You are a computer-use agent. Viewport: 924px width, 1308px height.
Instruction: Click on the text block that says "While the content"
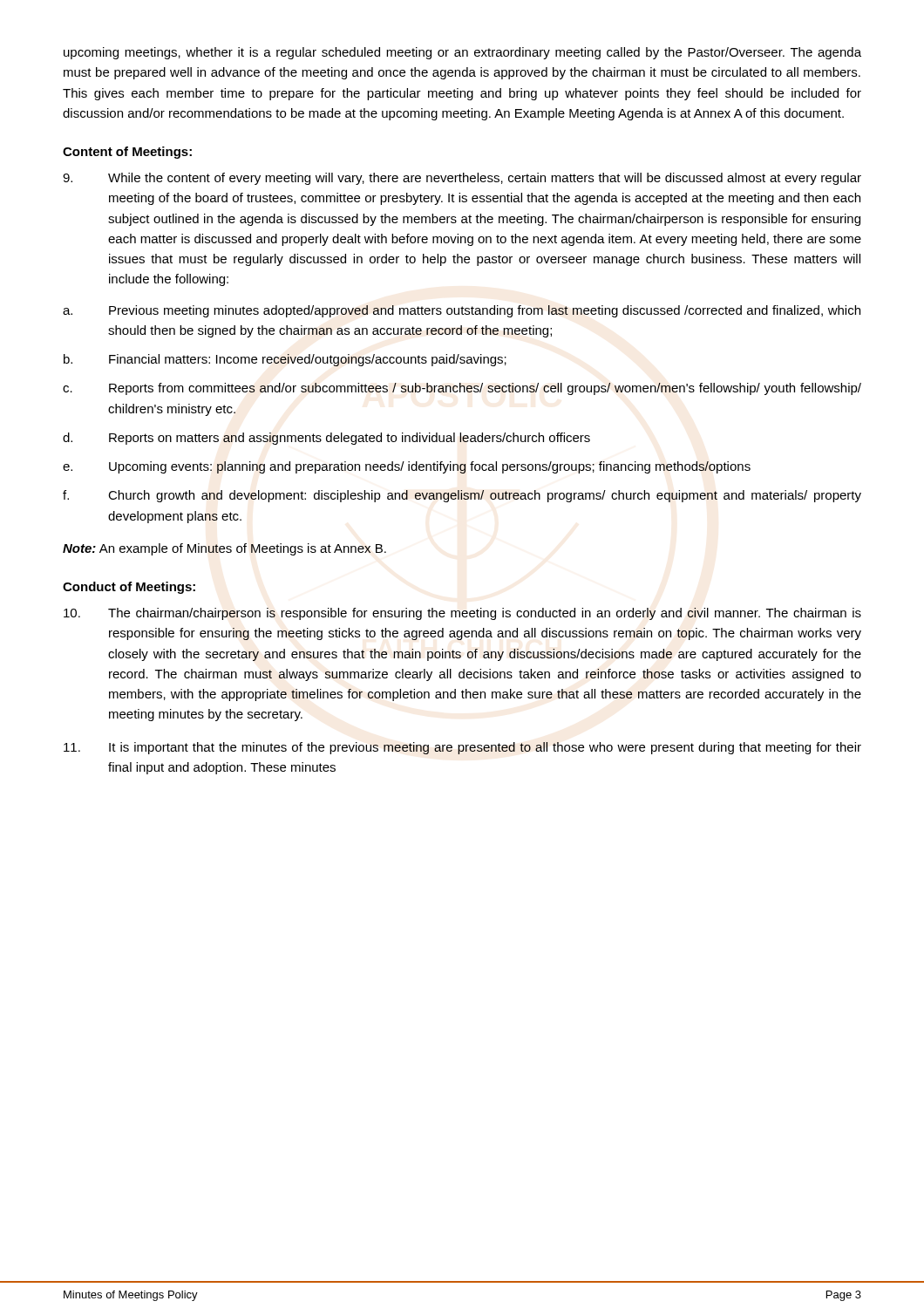tap(462, 228)
